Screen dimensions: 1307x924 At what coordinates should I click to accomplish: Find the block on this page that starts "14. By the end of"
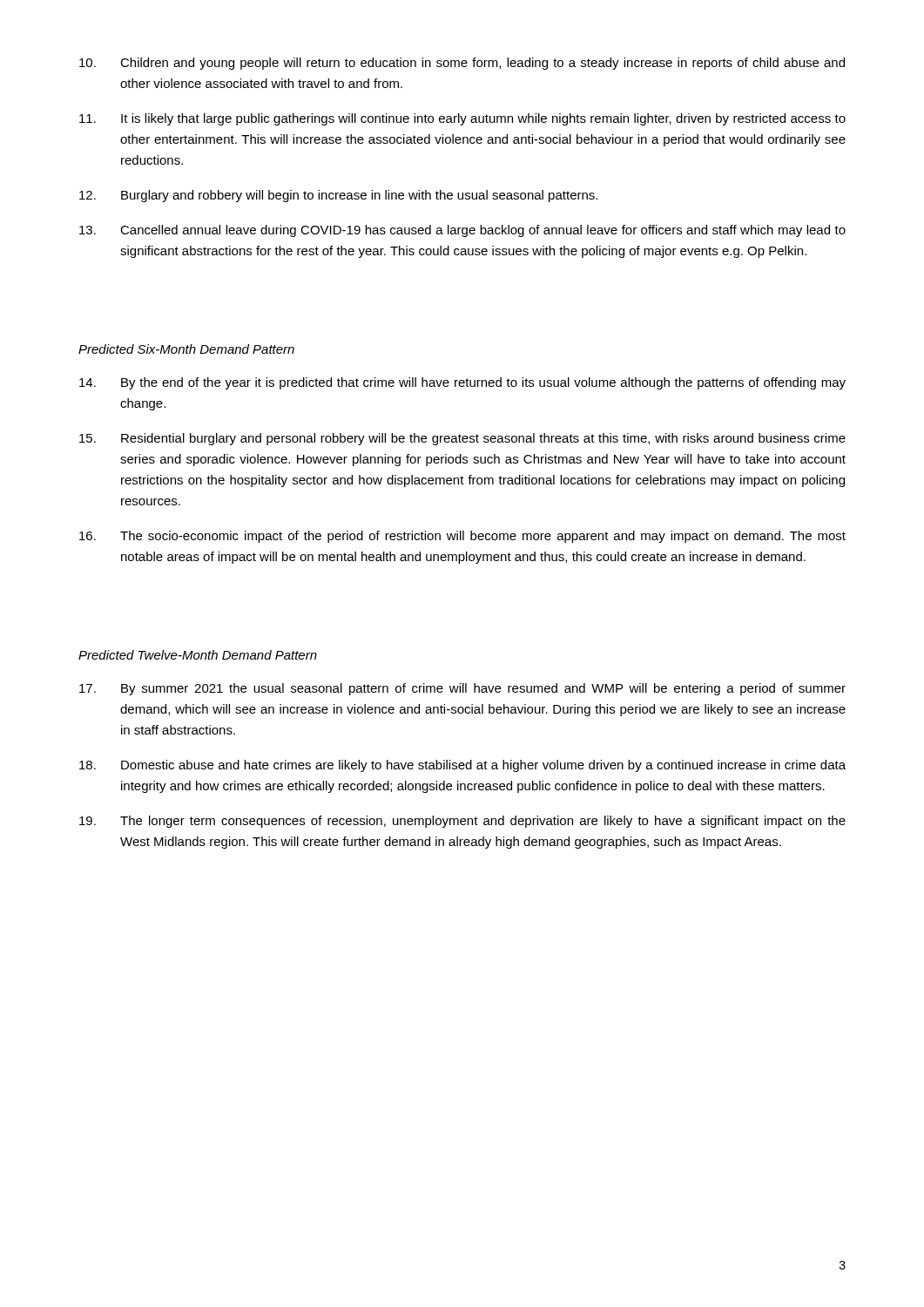click(462, 393)
